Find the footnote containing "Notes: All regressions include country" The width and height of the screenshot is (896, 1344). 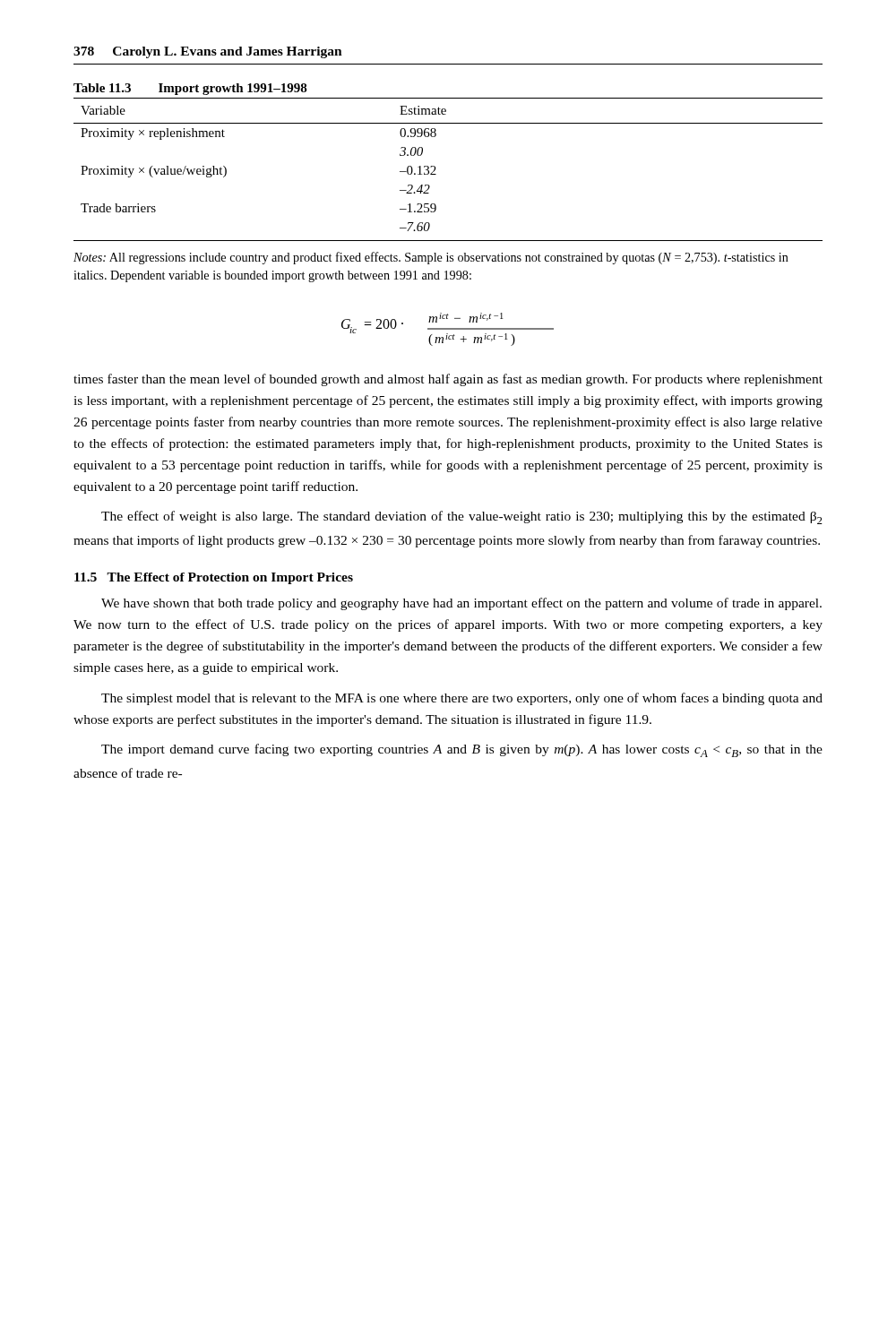[431, 266]
